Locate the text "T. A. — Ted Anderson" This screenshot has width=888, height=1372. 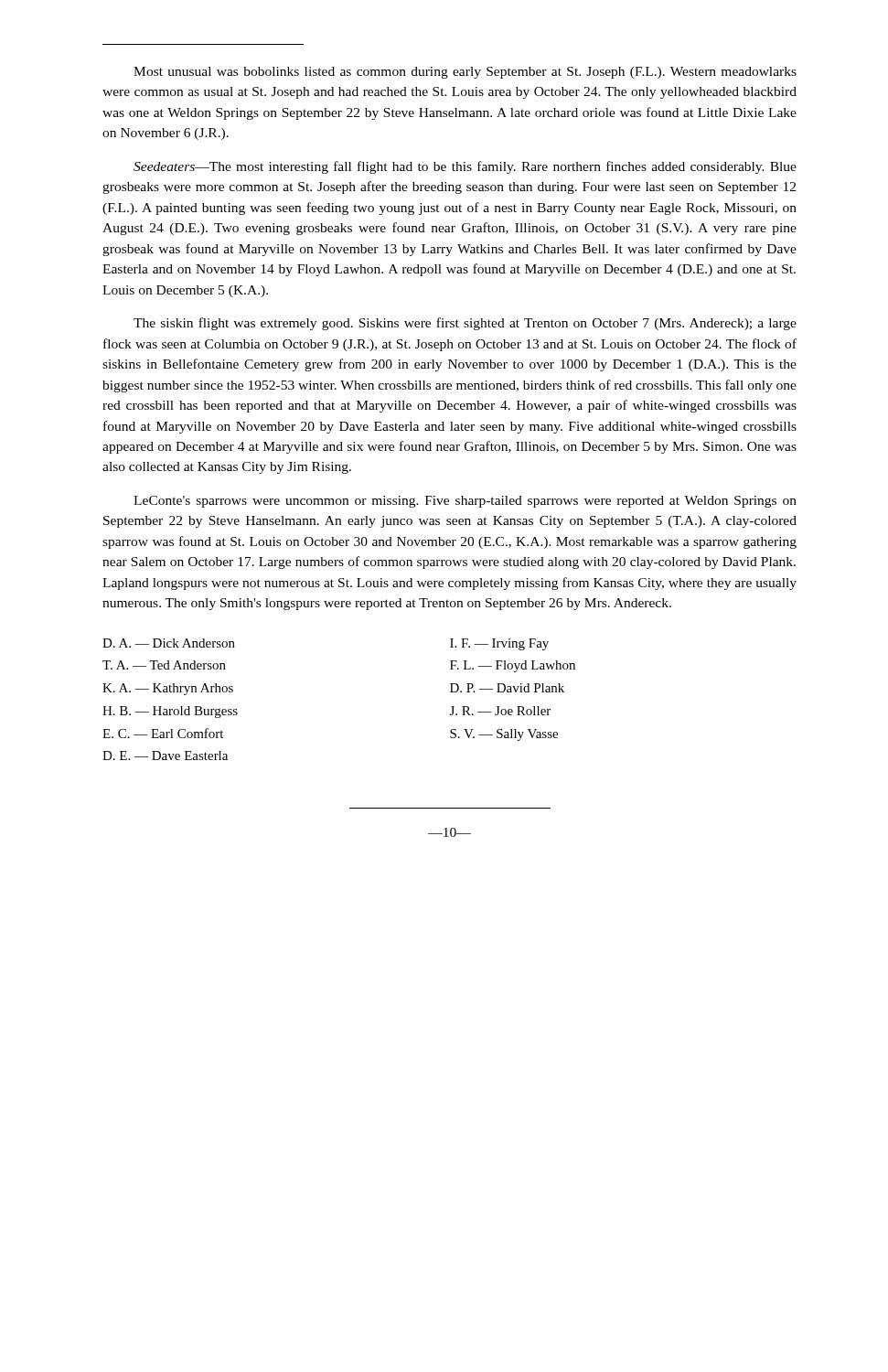coord(164,665)
